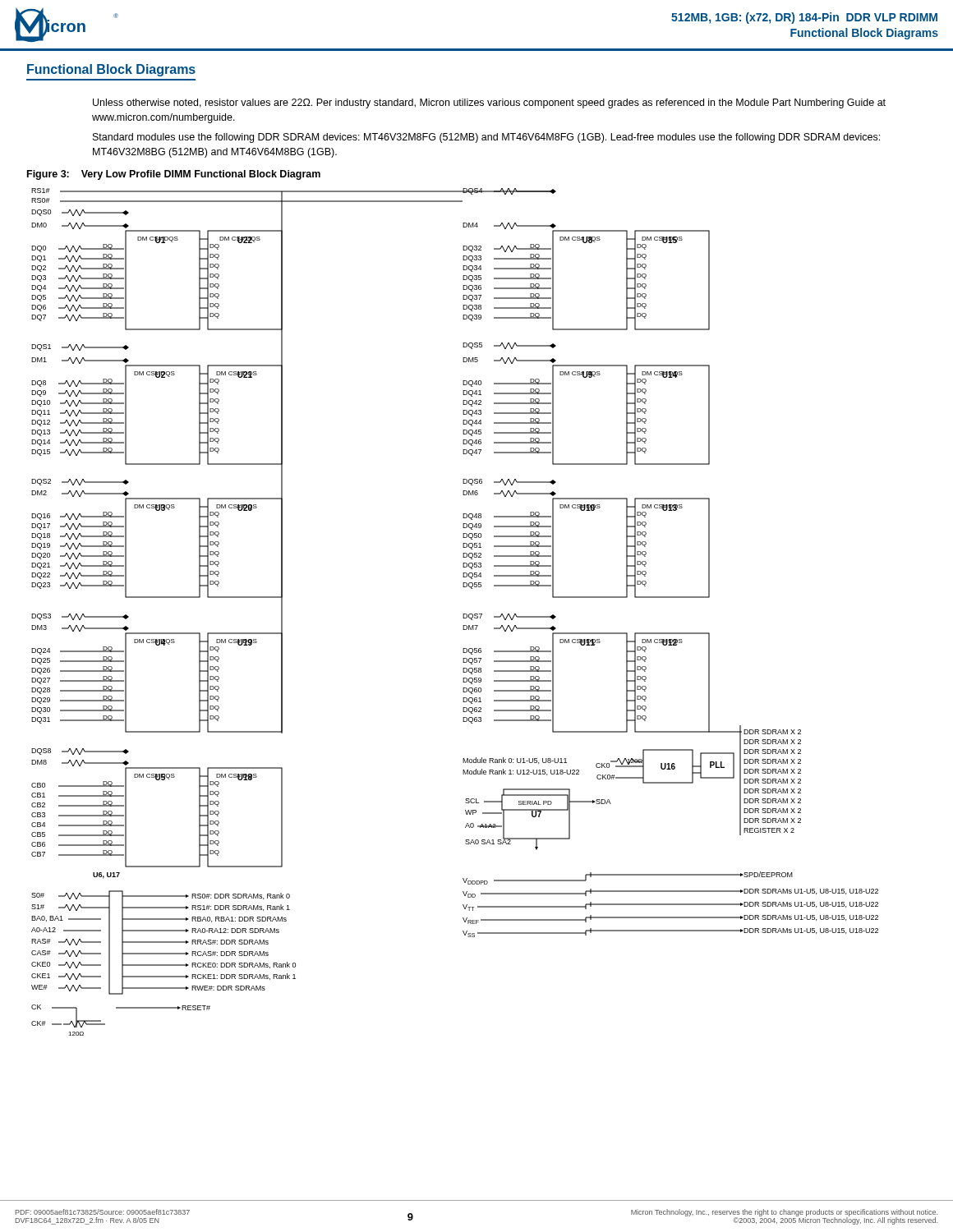Navigate to the region starting "Functional Block Diagrams"

(111, 71)
